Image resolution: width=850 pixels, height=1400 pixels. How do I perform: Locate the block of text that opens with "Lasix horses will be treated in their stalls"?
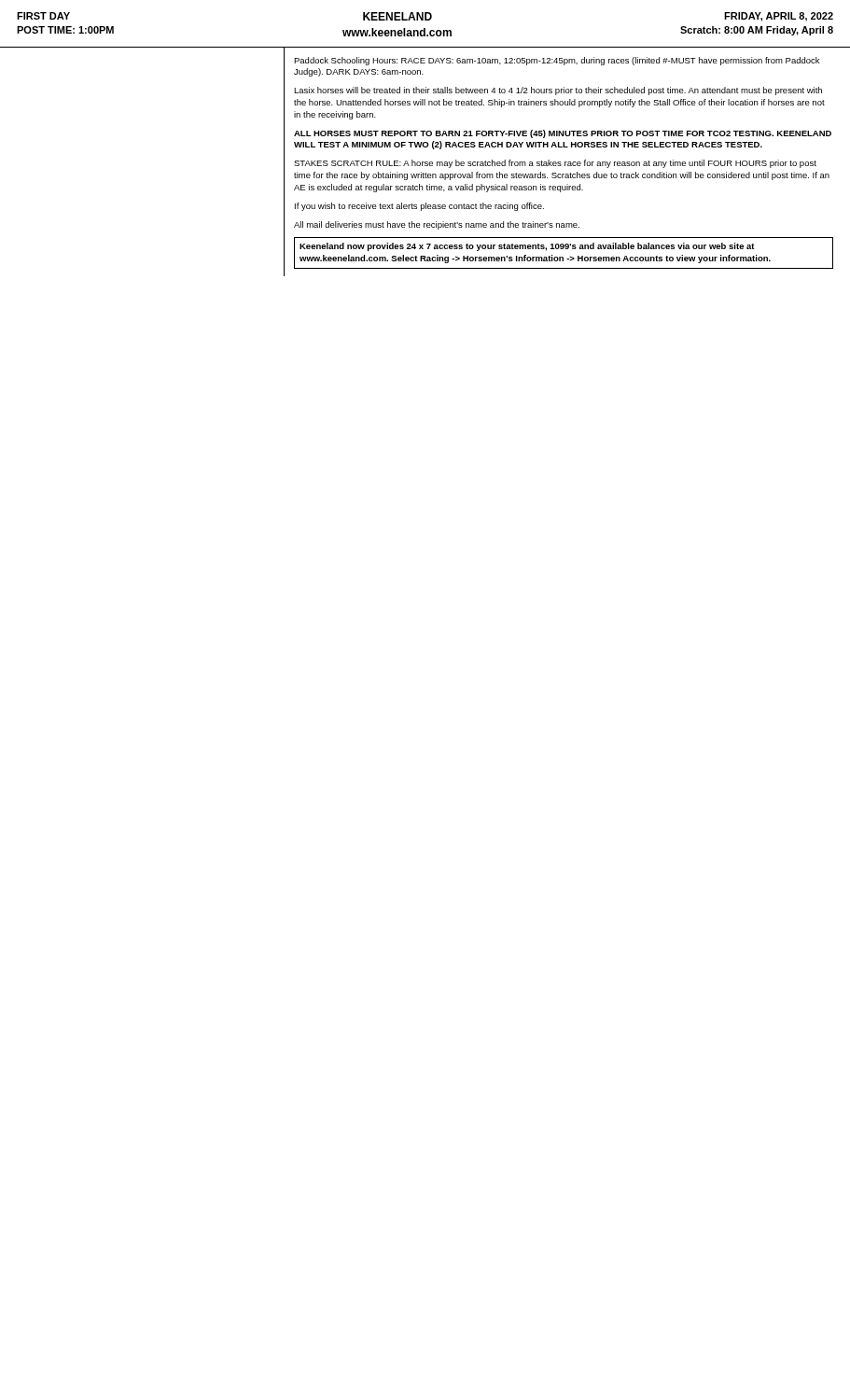559,102
